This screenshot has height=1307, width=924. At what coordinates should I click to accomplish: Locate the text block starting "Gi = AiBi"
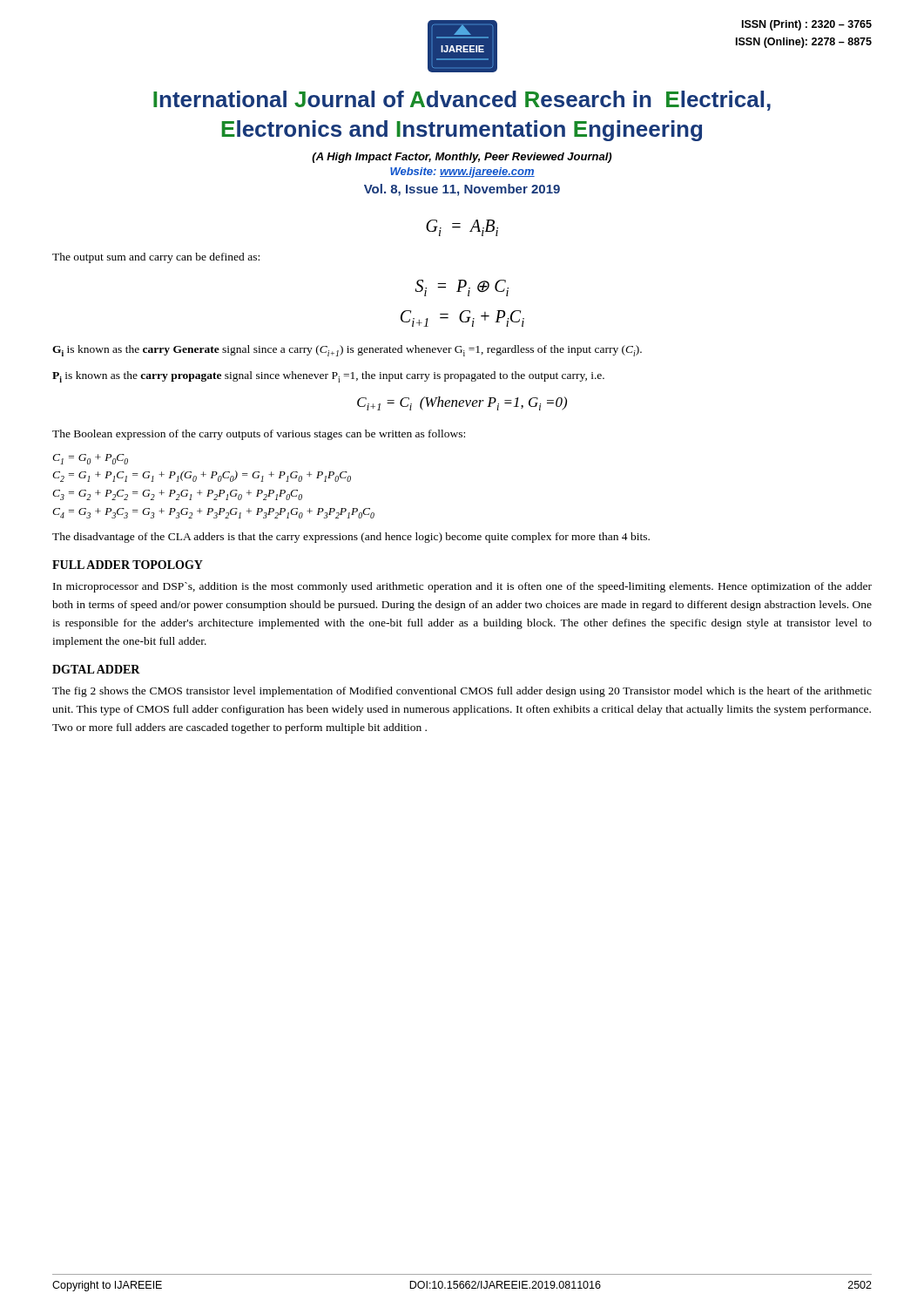click(x=462, y=227)
